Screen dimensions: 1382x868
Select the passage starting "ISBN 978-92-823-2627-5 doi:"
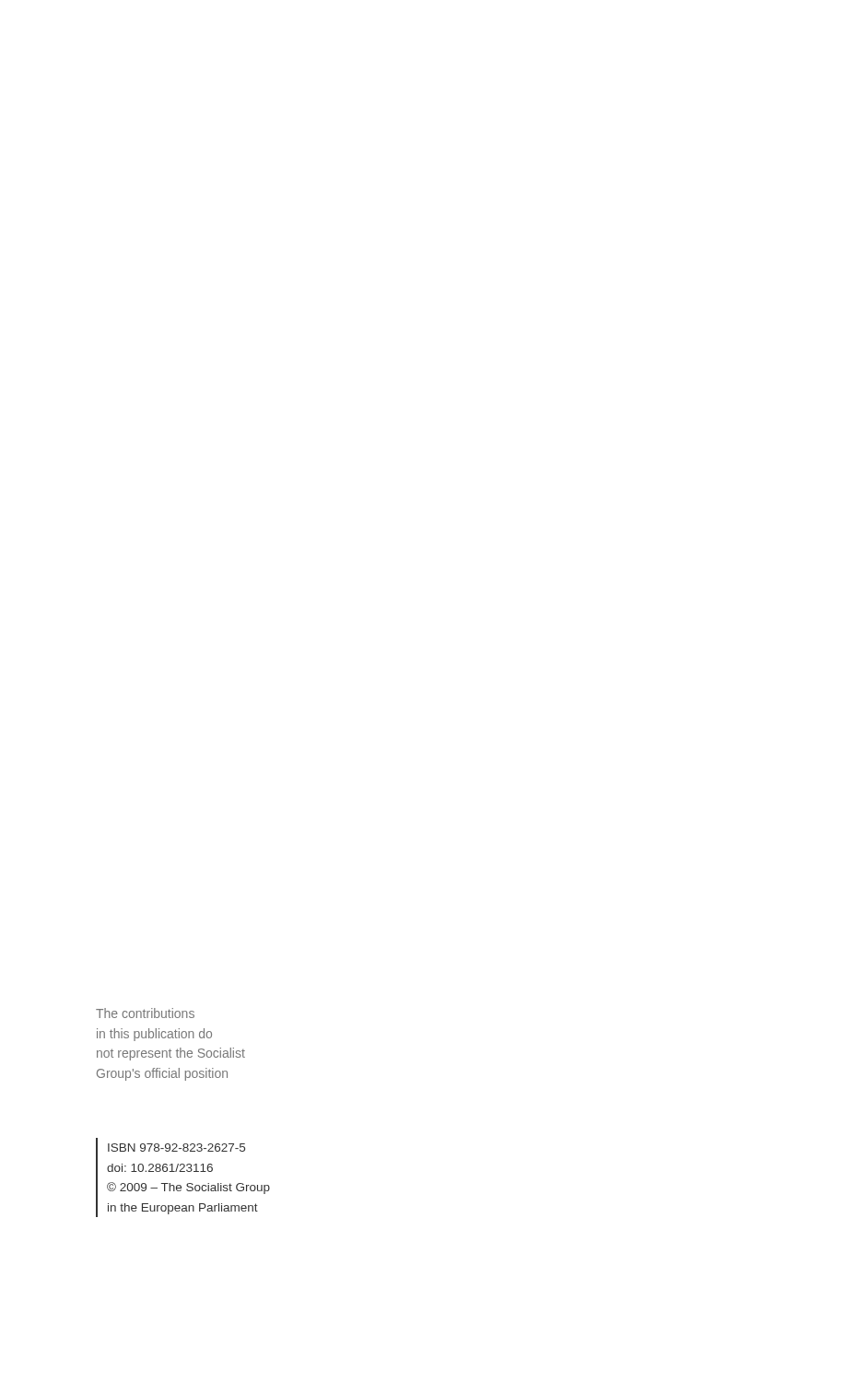tap(188, 1177)
